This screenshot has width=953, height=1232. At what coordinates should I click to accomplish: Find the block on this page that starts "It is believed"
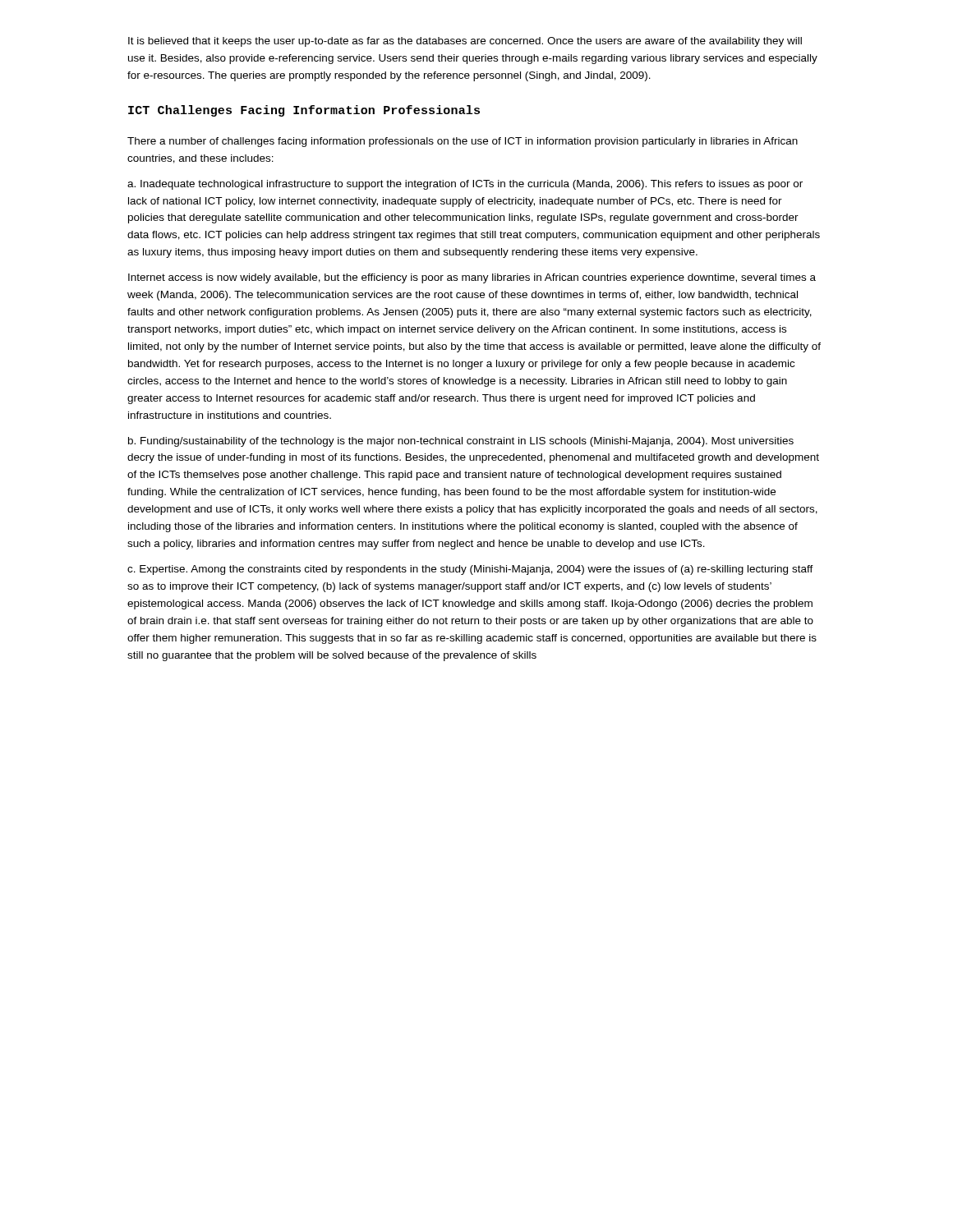[x=472, y=58]
